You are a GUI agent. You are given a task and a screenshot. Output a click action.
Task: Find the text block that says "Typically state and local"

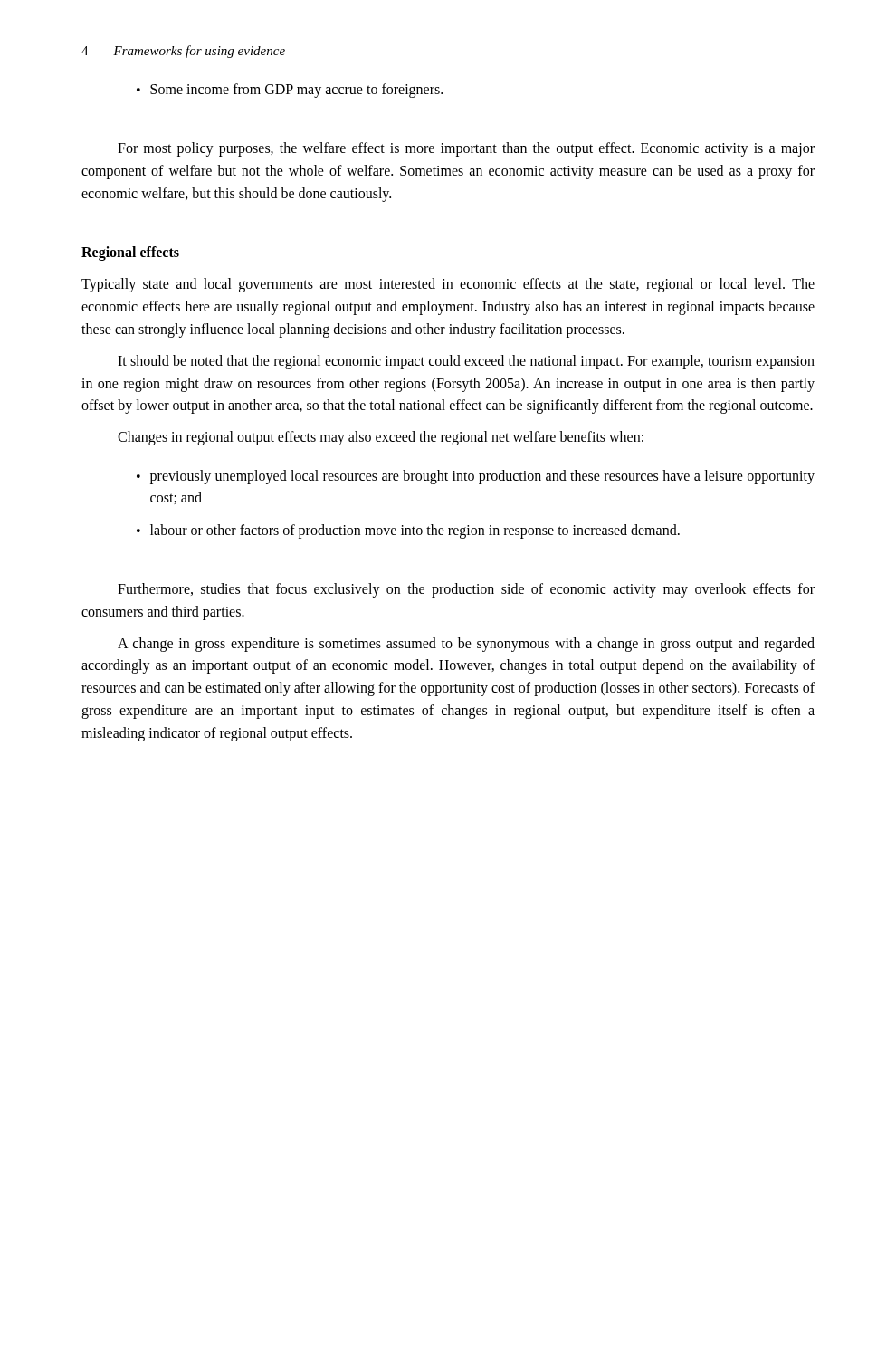(x=448, y=307)
